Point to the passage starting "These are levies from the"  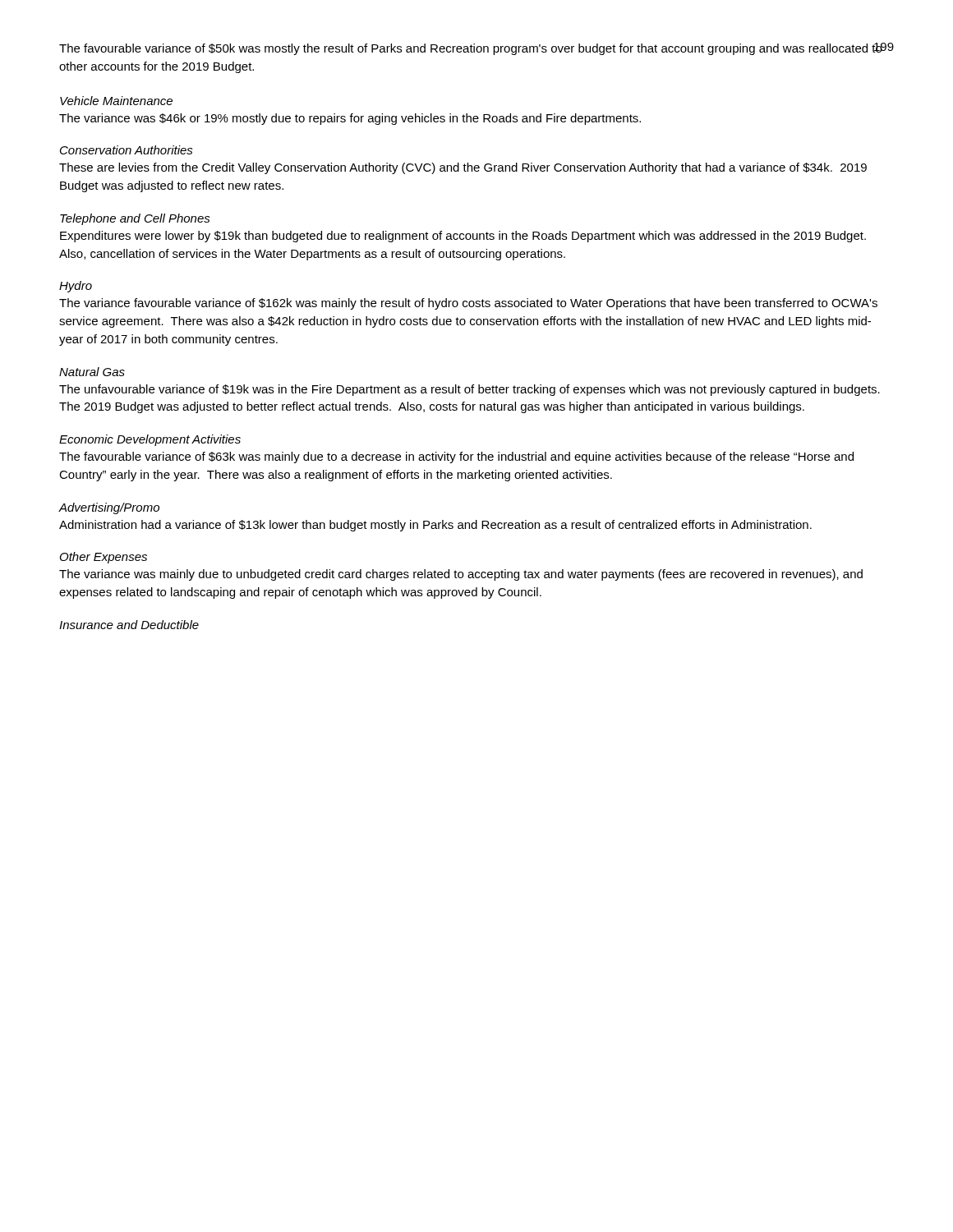pyautogui.click(x=476, y=177)
